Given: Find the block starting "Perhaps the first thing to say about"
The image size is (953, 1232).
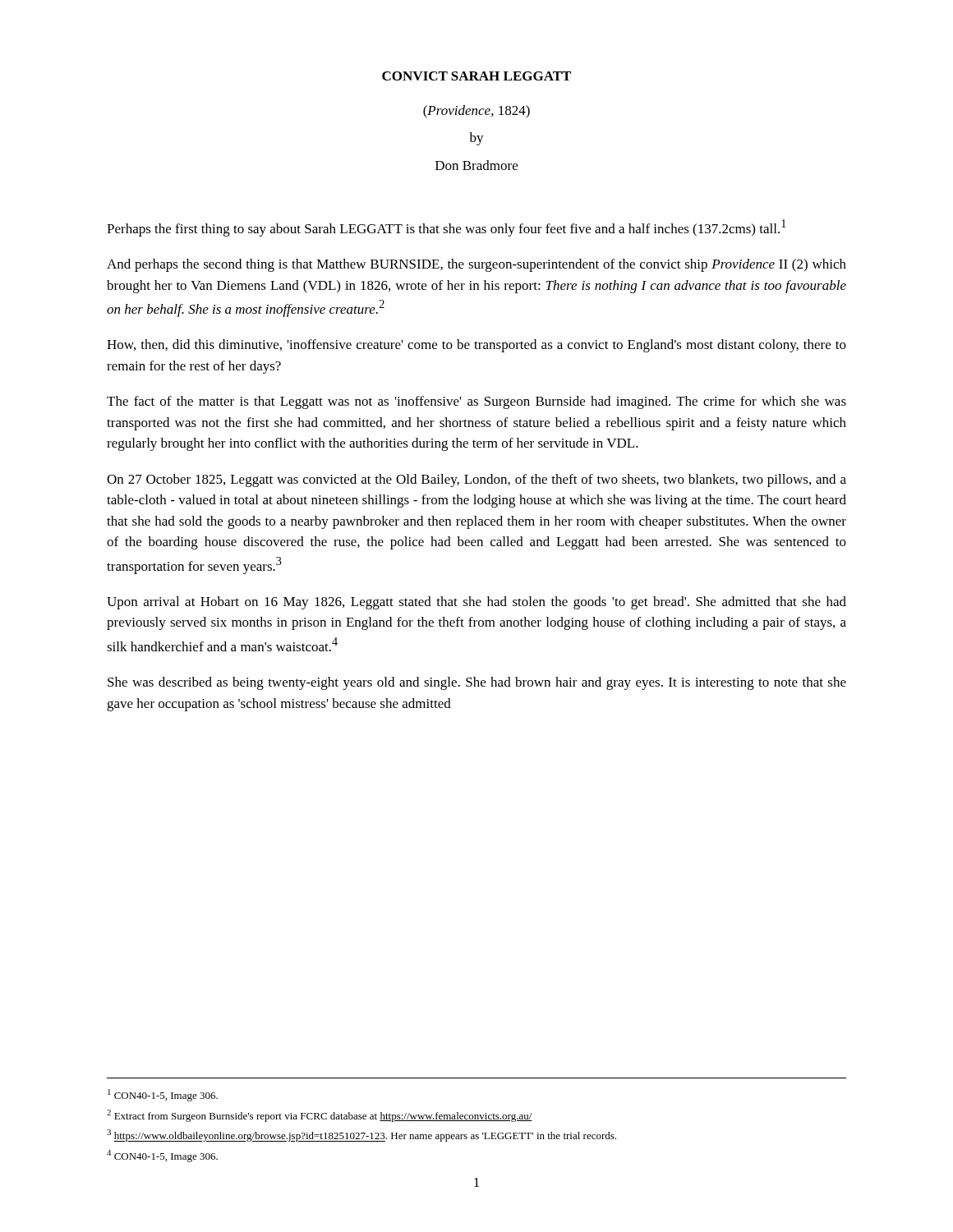Looking at the screenshot, I should (x=447, y=227).
